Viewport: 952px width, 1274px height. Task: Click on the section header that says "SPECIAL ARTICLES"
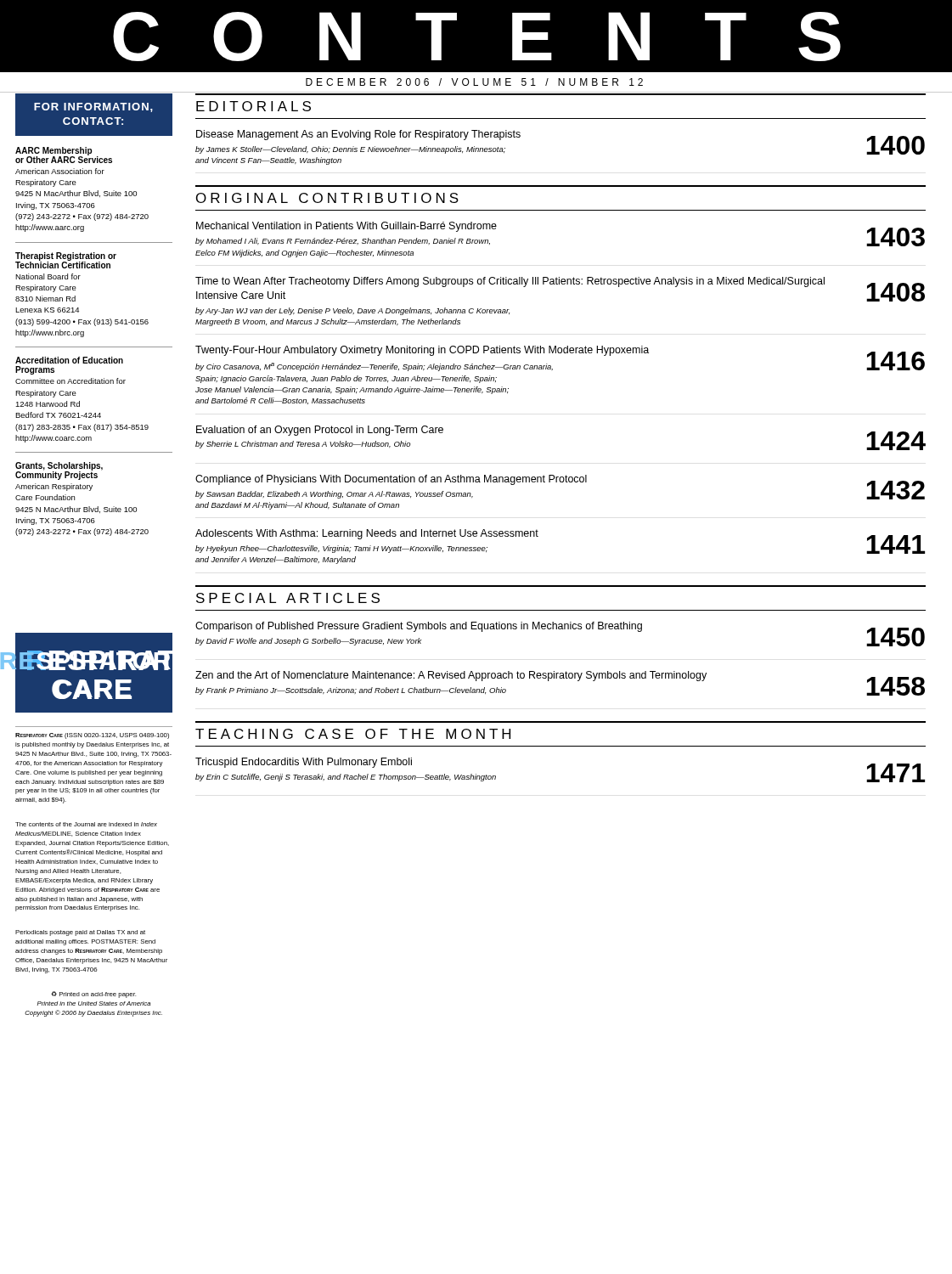(560, 598)
